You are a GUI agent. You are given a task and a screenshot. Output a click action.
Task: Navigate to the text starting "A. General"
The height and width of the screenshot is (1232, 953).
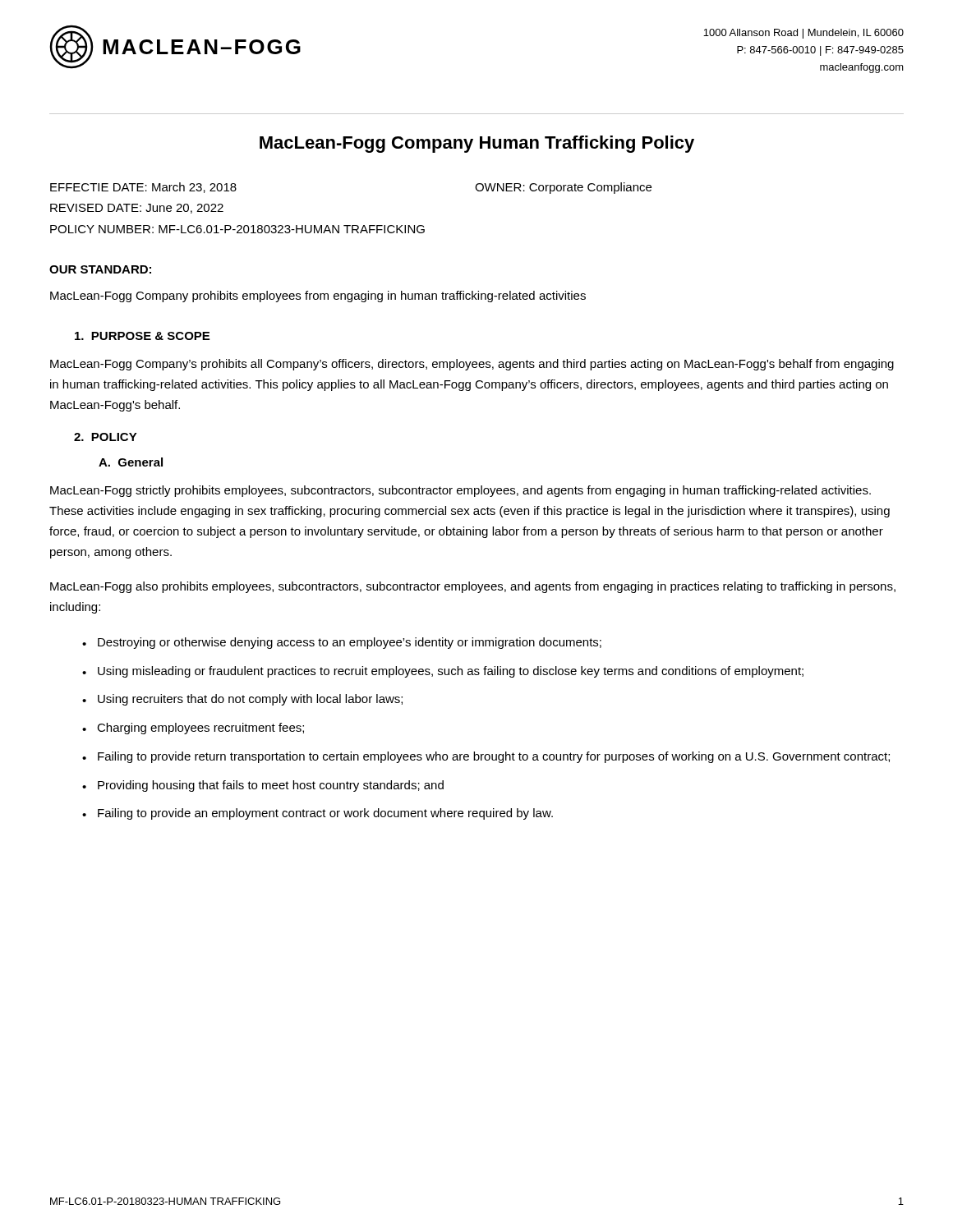[131, 462]
